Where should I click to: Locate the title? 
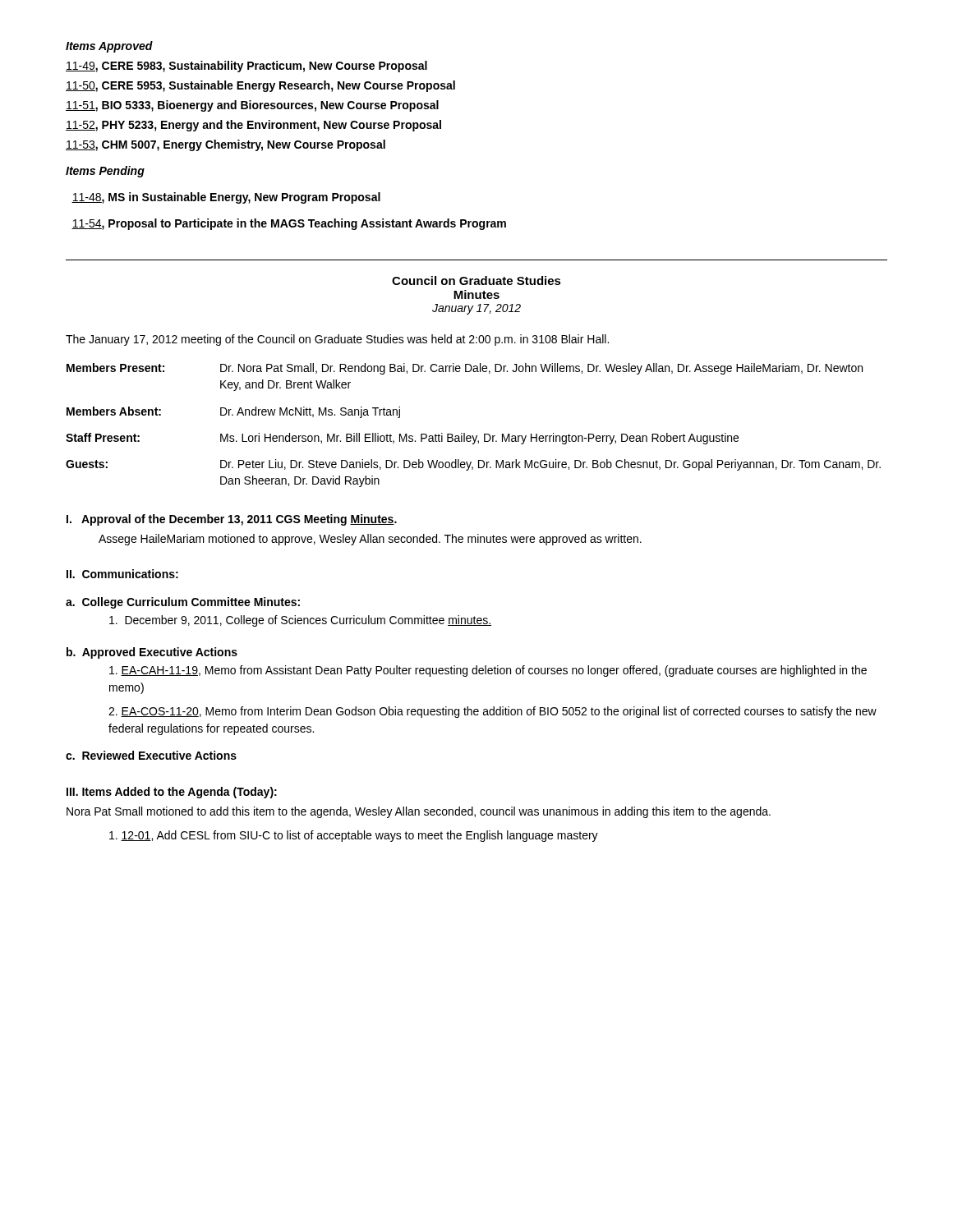coord(476,294)
